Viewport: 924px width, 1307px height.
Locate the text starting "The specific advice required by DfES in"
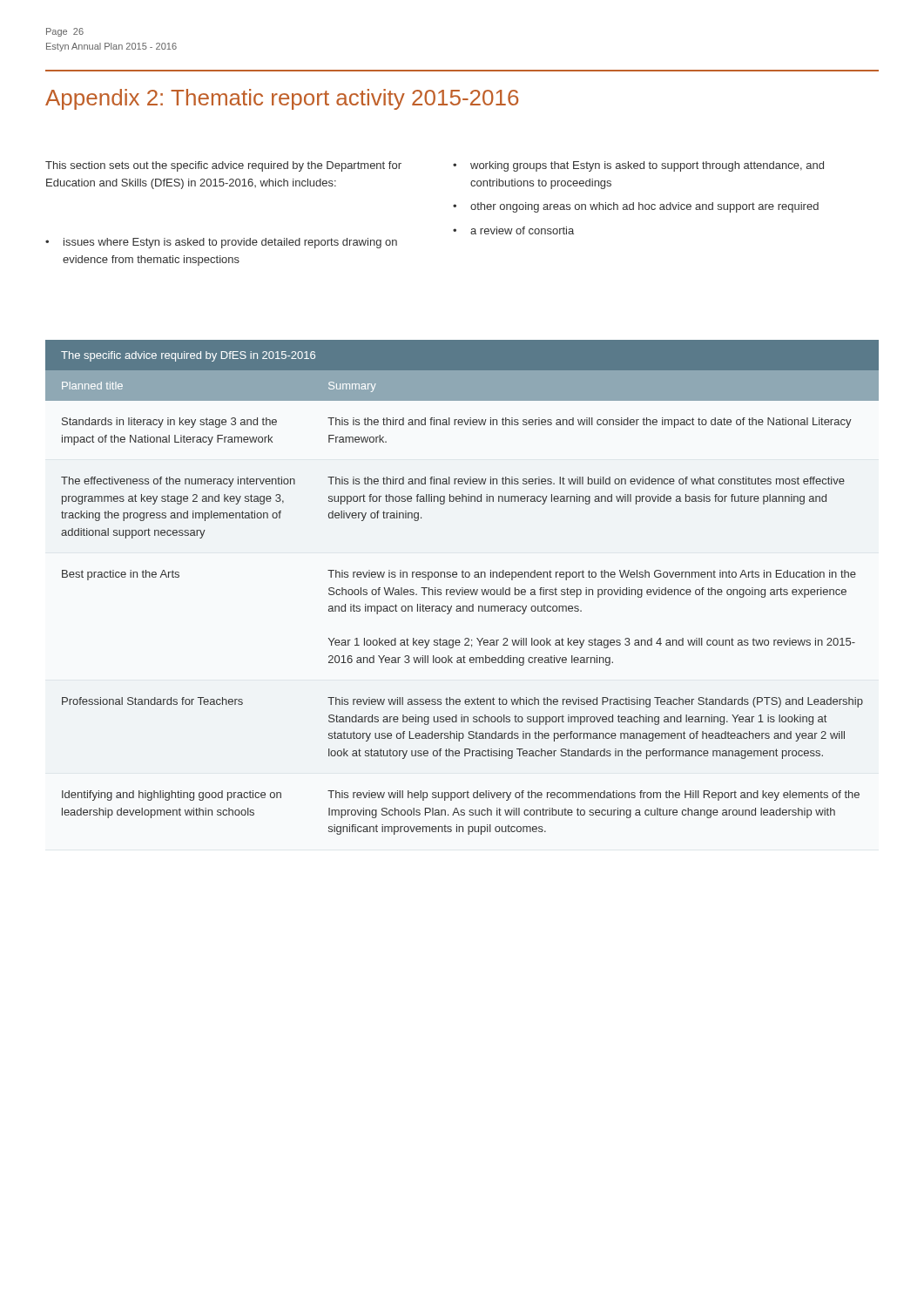188,355
